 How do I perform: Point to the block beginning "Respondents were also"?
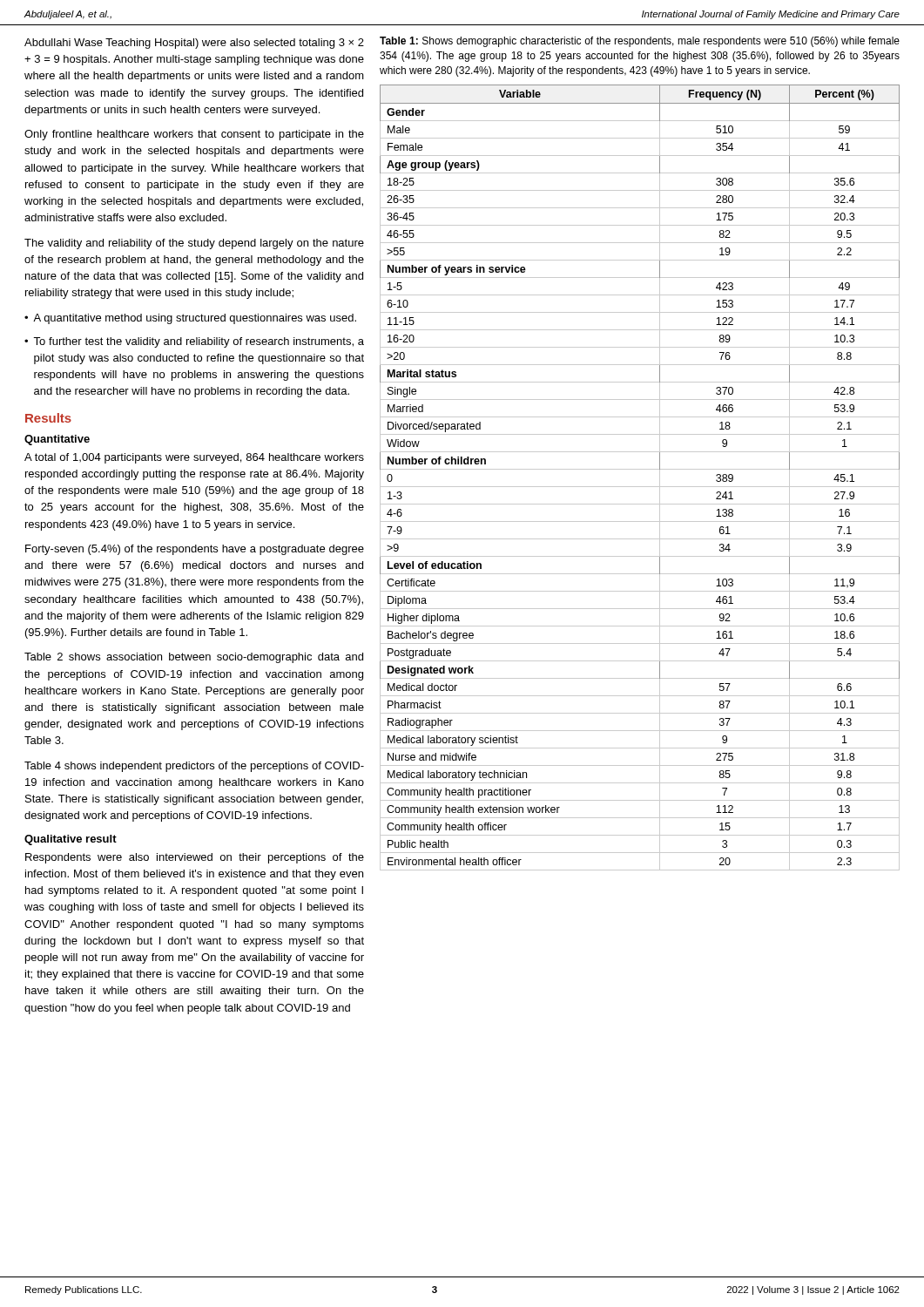(x=194, y=932)
